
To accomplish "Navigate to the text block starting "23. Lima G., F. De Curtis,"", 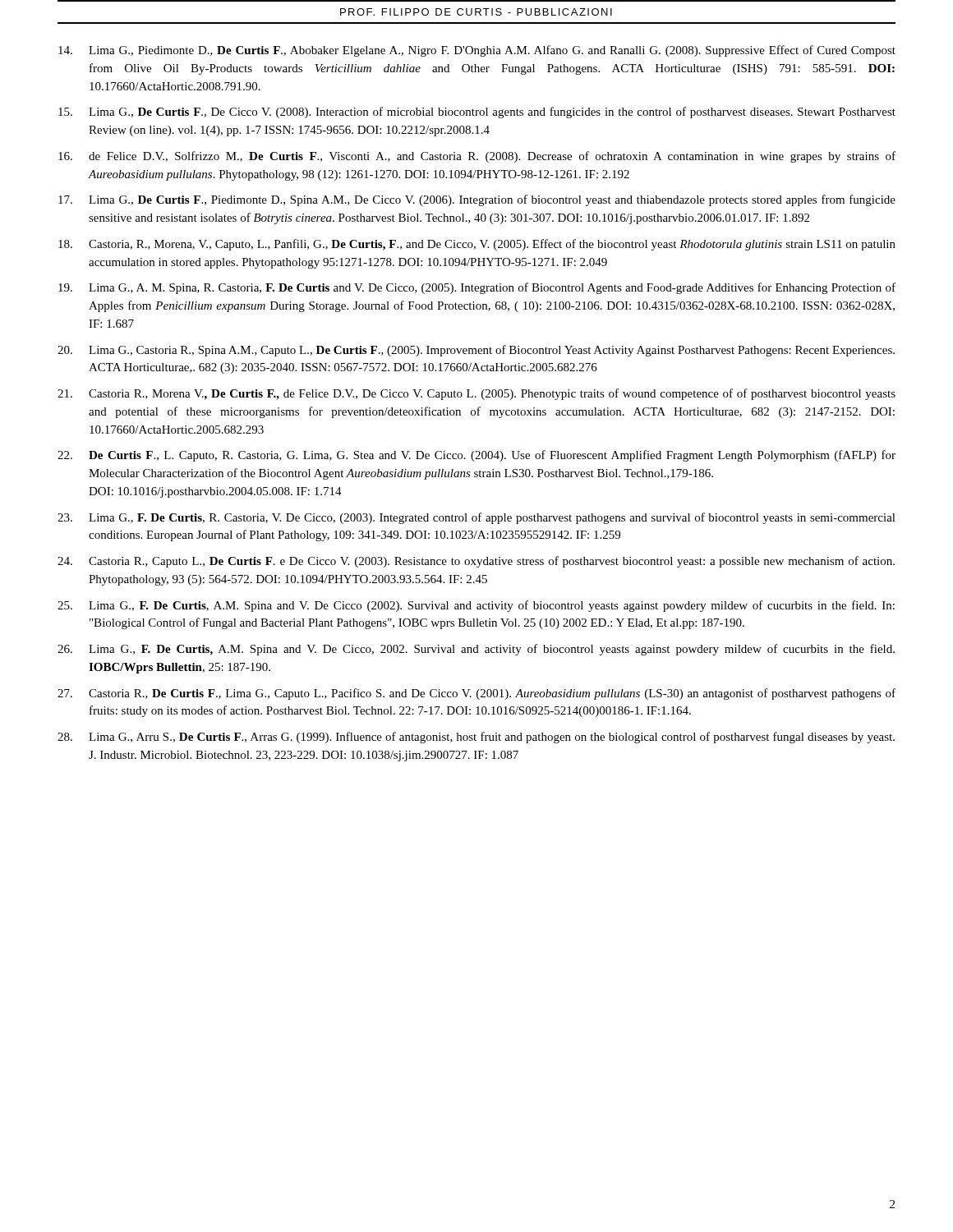I will [x=476, y=527].
